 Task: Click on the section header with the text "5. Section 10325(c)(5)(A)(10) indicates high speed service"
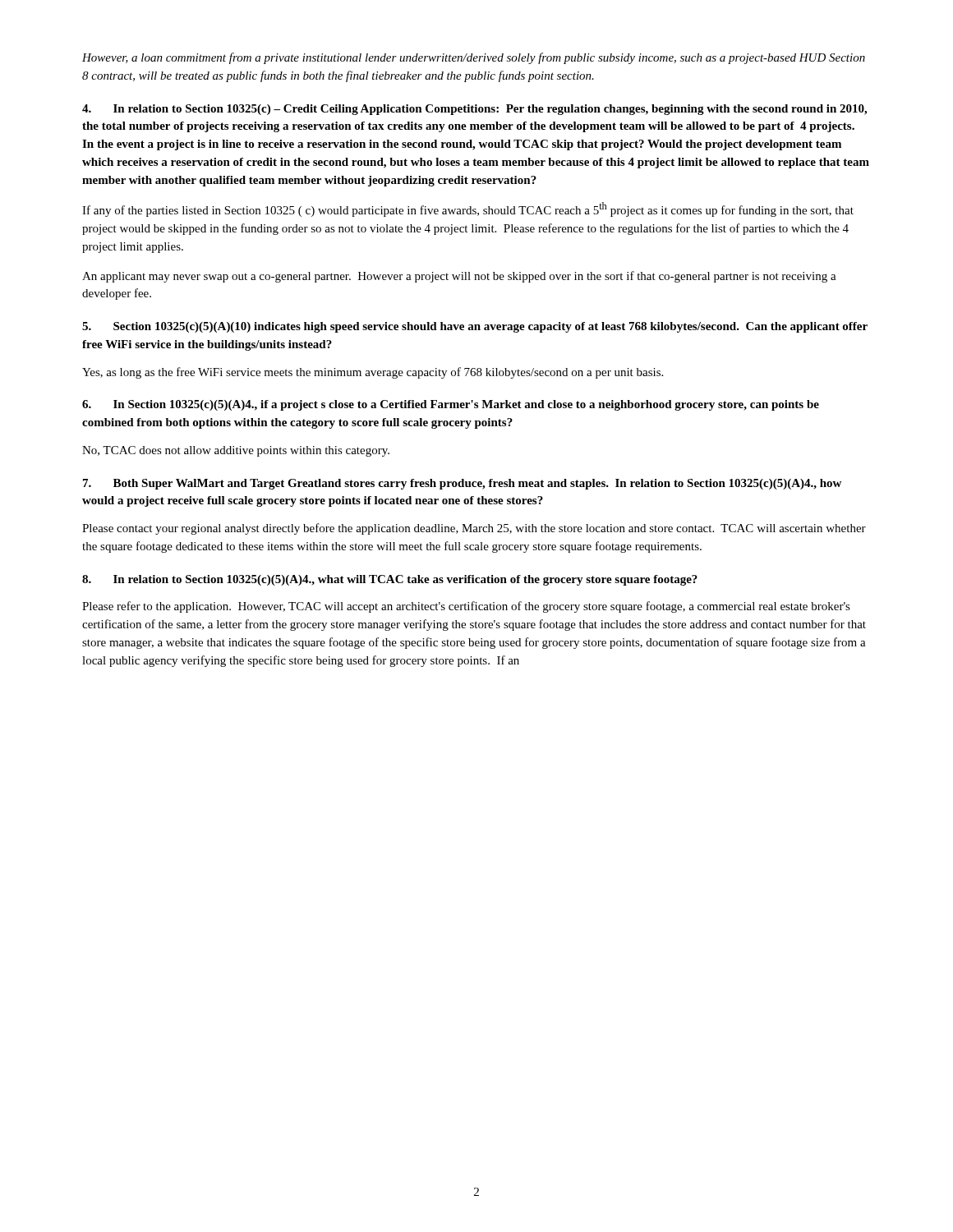pos(475,335)
